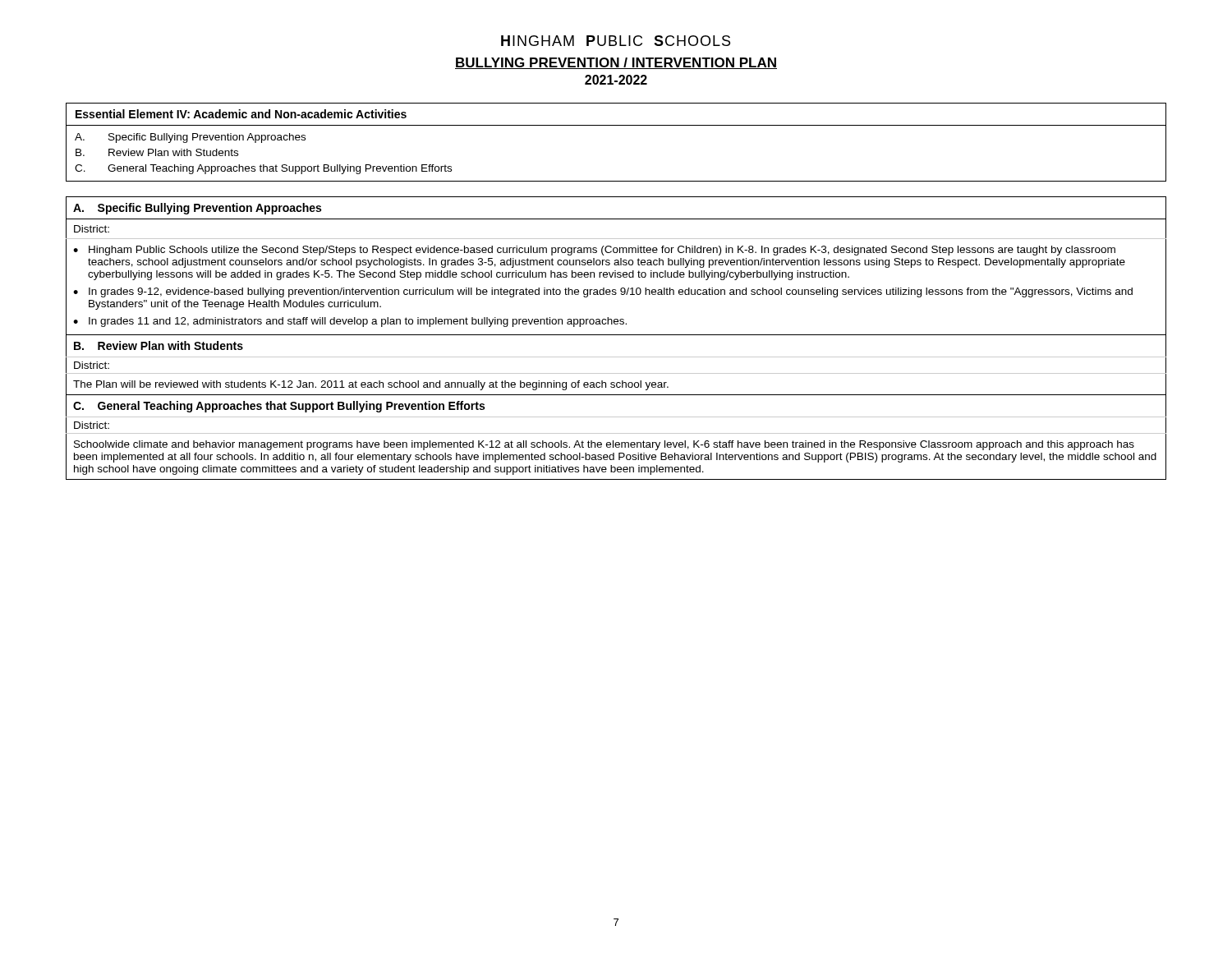Navigate to the element starting "A. Specific Bullying Prevention Approaches"

197,208
